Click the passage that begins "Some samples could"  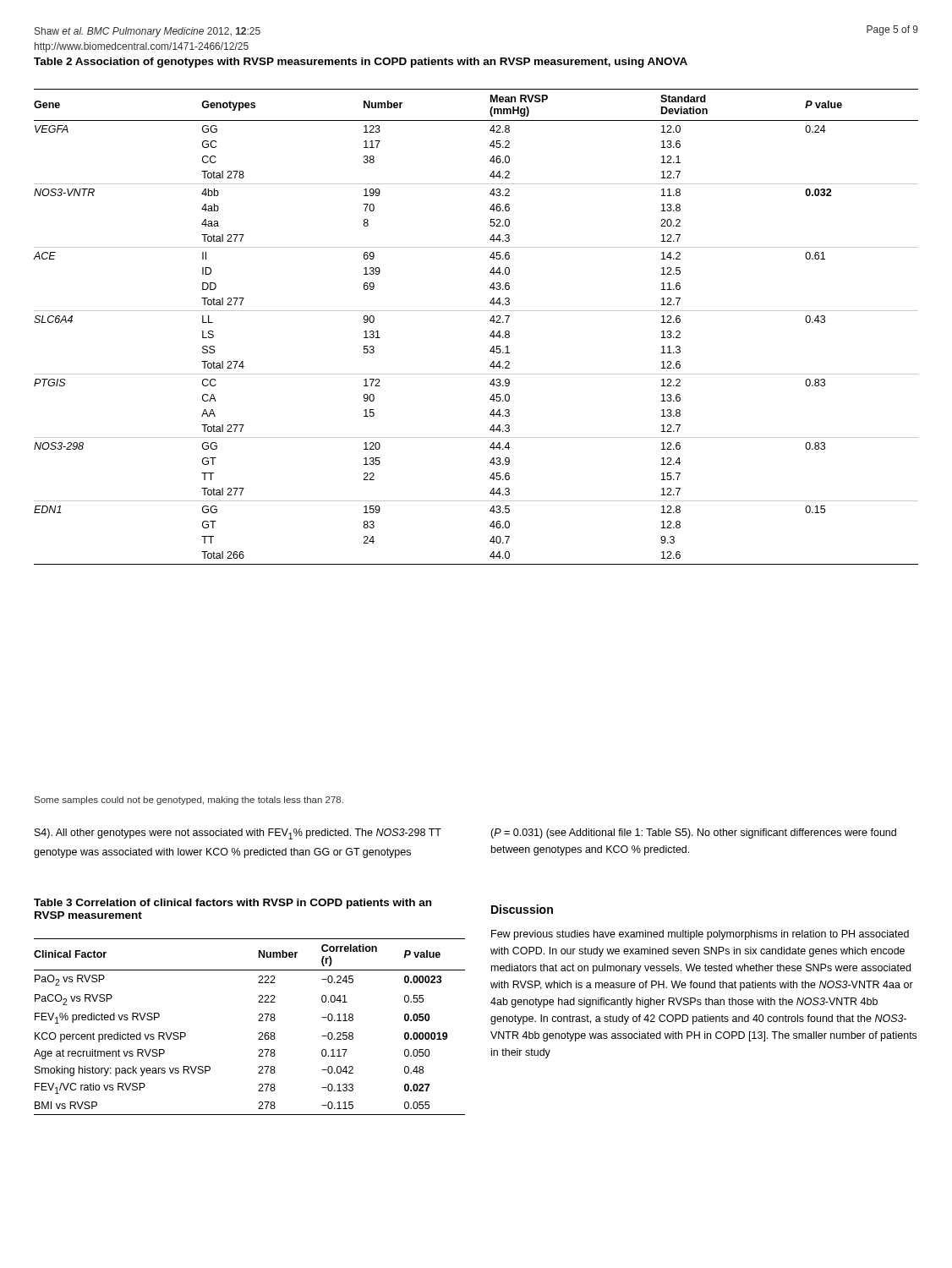[x=189, y=800]
